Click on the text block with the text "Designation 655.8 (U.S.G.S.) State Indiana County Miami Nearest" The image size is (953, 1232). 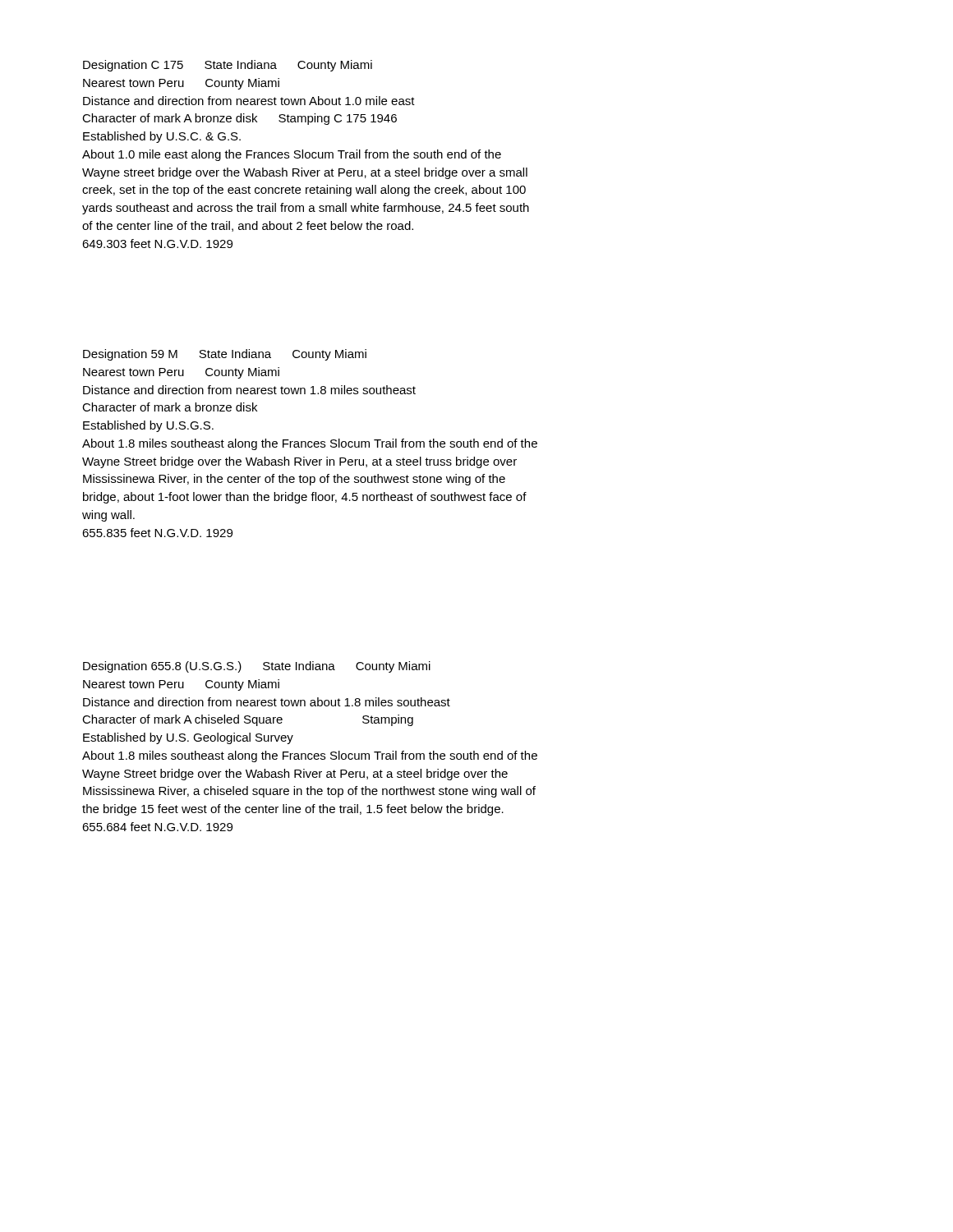pos(476,746)
